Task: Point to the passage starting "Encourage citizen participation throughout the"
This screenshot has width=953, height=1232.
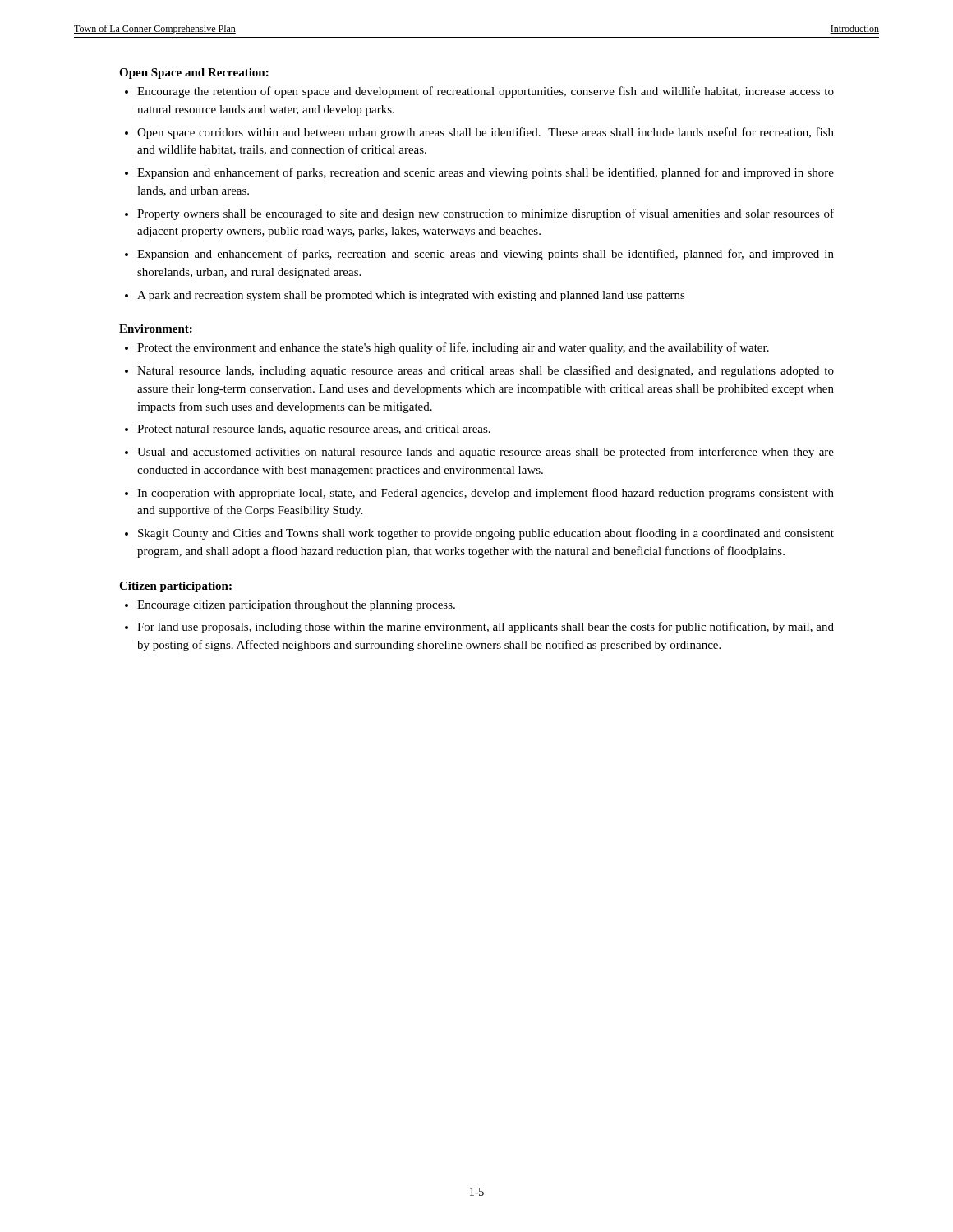Action: pyautogui.click(x=297, y=604)
